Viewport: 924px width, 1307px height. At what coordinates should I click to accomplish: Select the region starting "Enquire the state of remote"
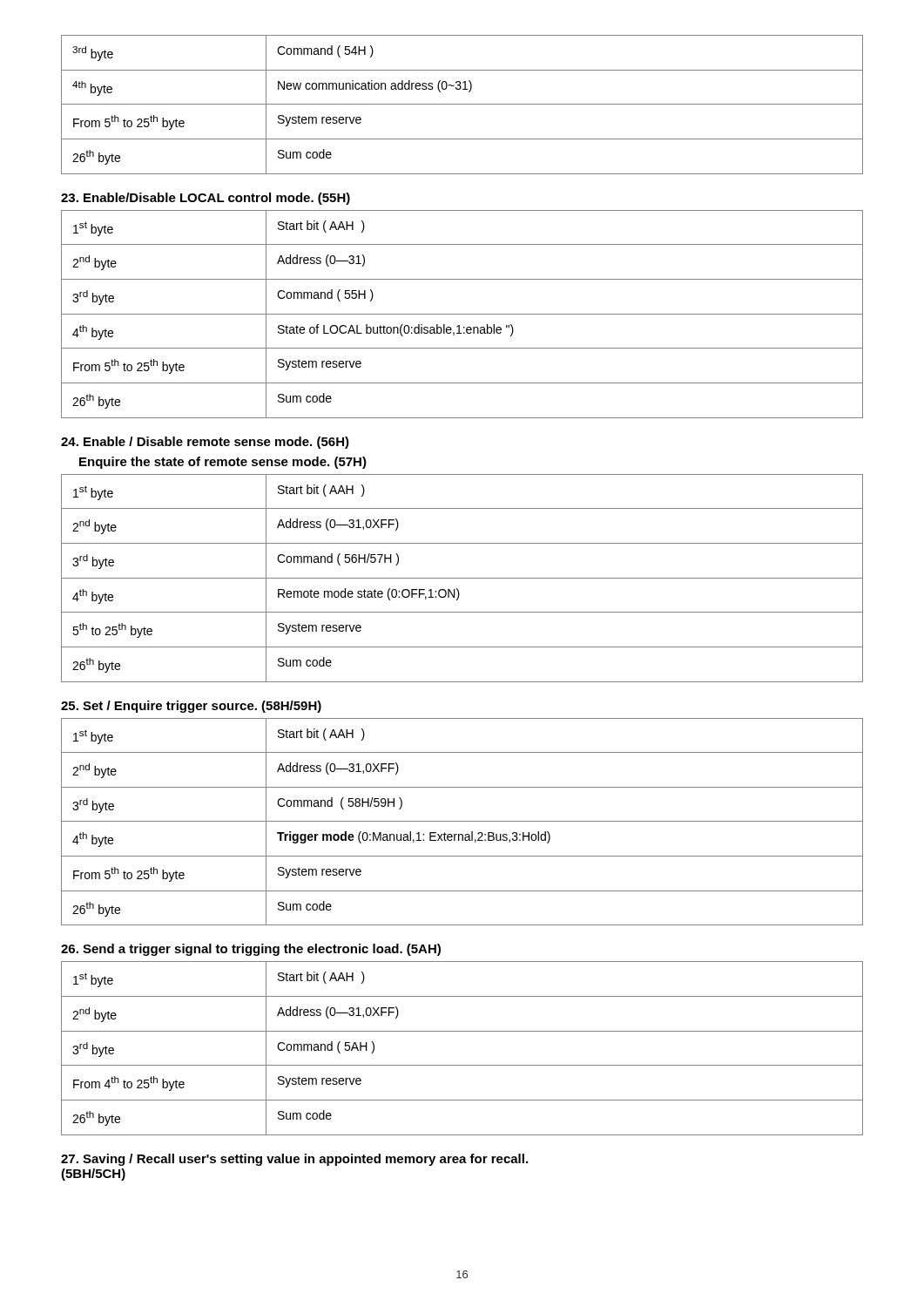pos(222,461)
